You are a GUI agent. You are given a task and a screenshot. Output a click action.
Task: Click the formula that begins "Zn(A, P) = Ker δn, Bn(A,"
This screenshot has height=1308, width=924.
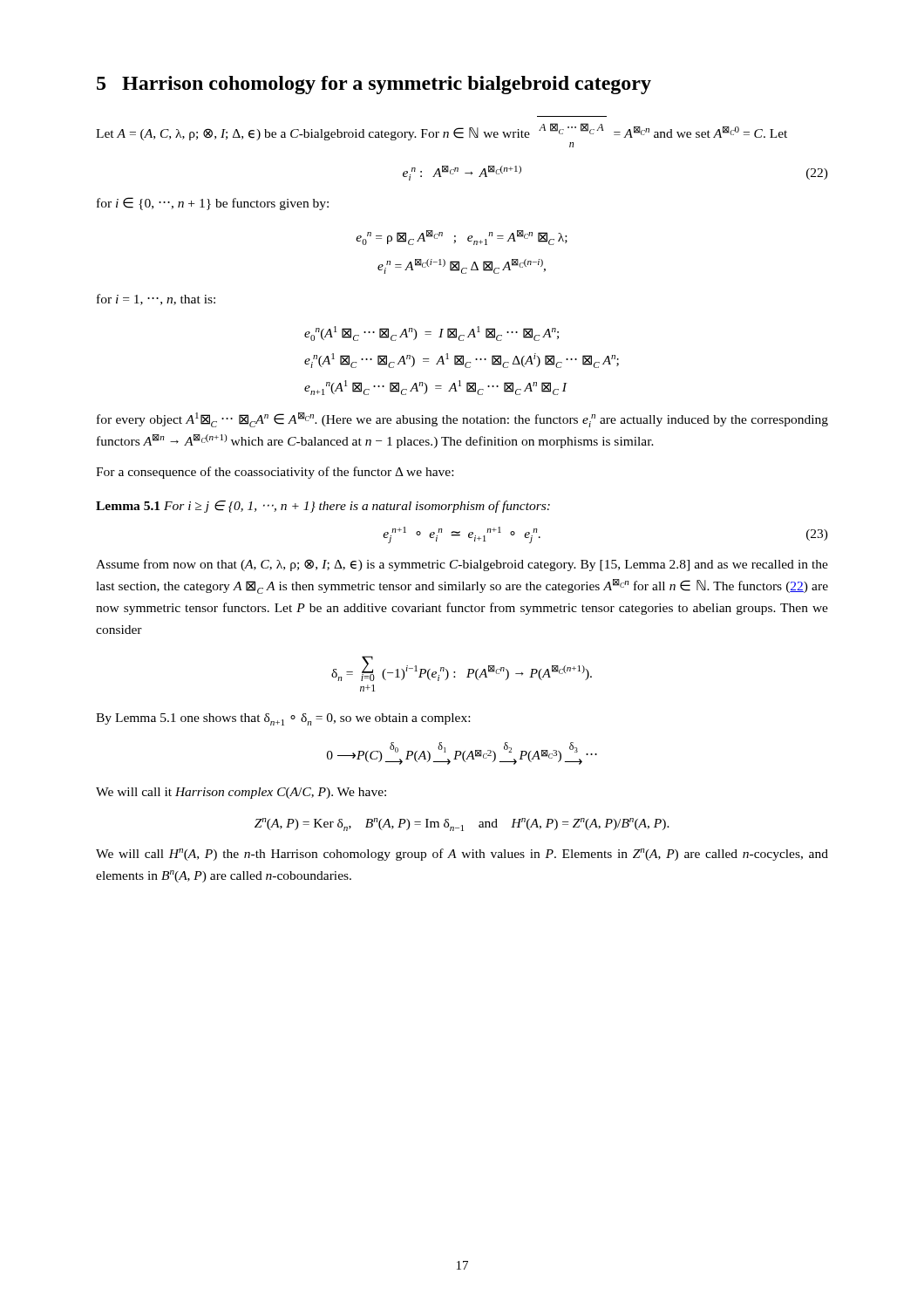point(462,823)
